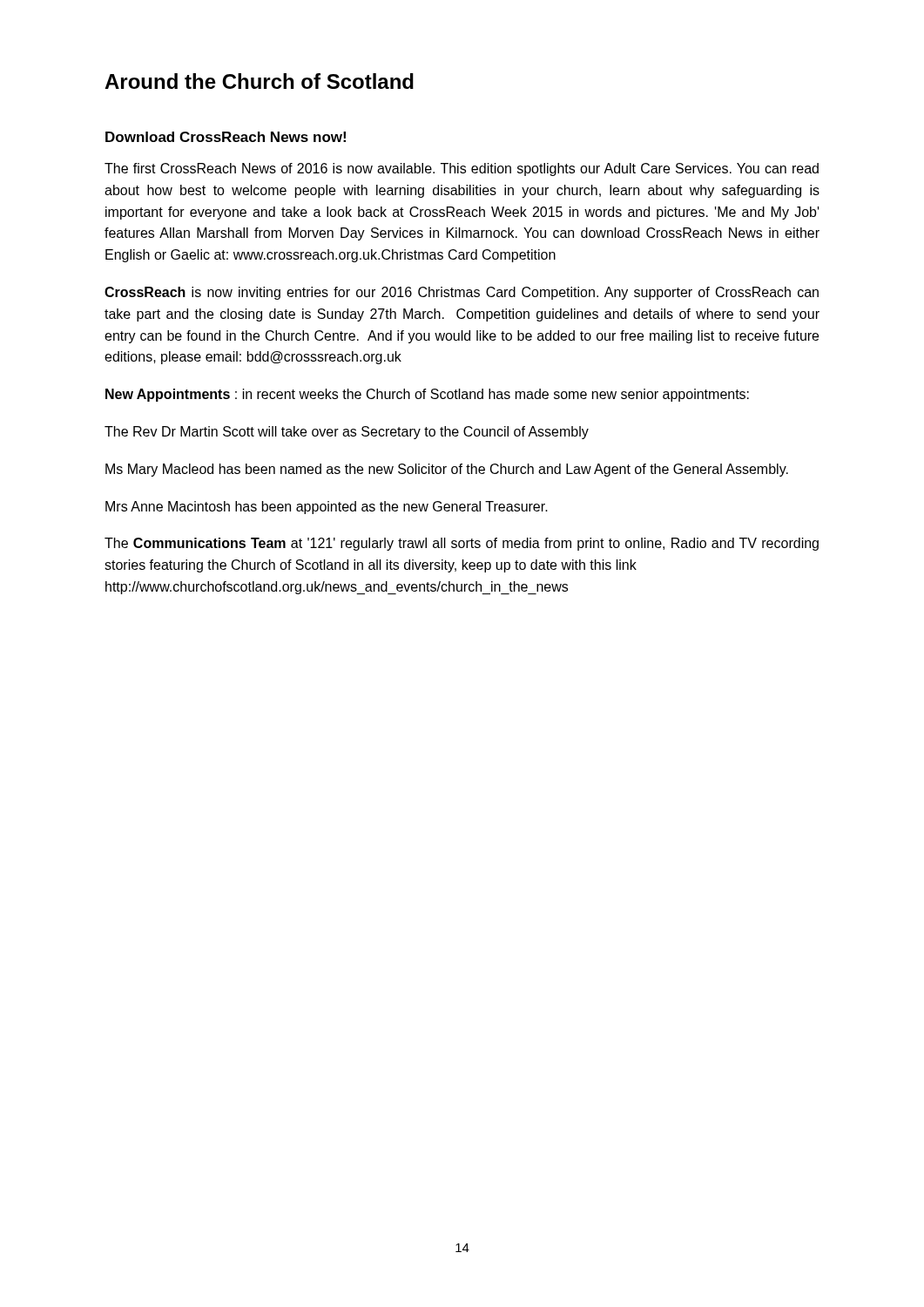Click on the text starting "Ms Mary Macleod has been"
The image size is (924, 1307).
click(447, 469)
